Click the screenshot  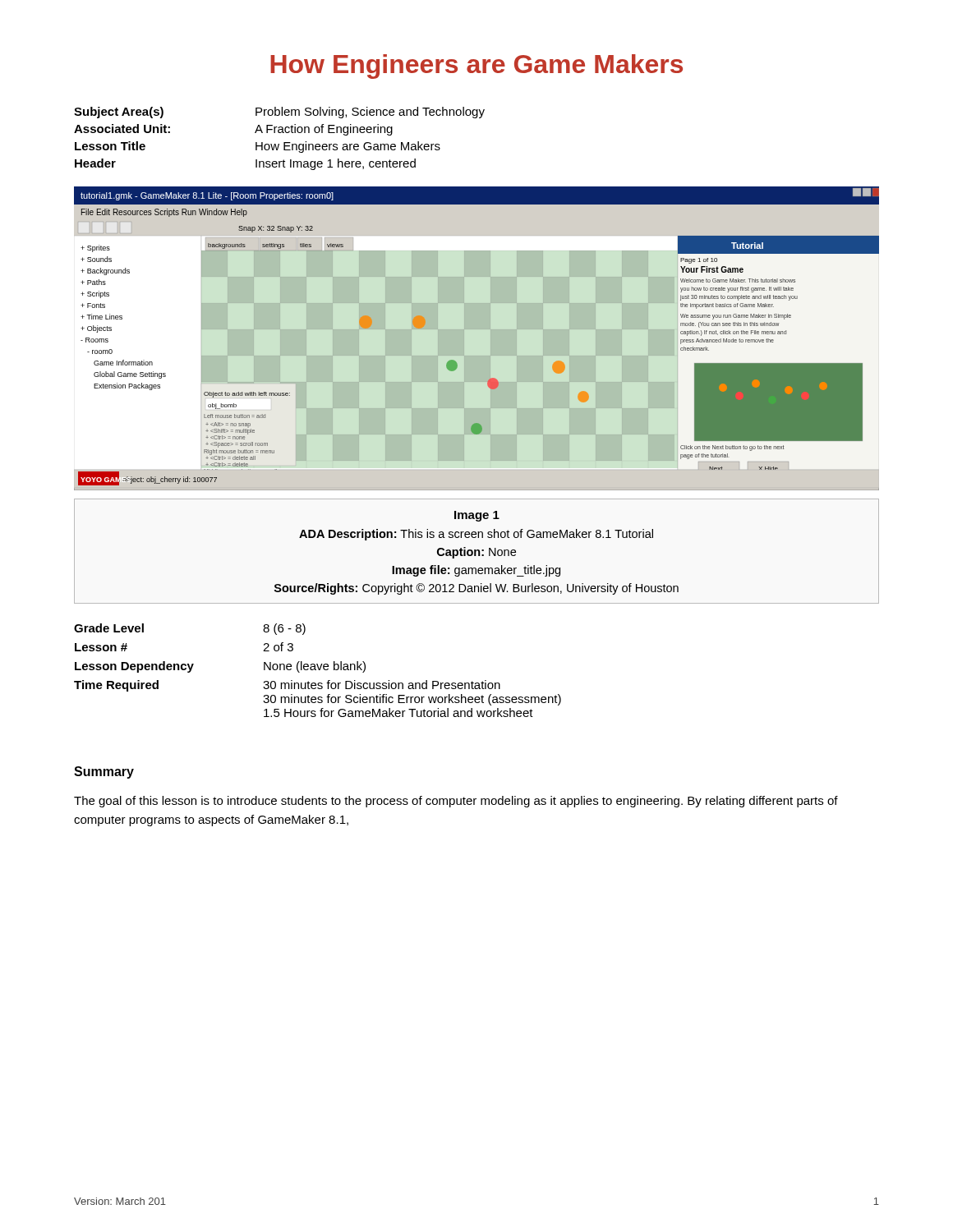tap(476, 338)
